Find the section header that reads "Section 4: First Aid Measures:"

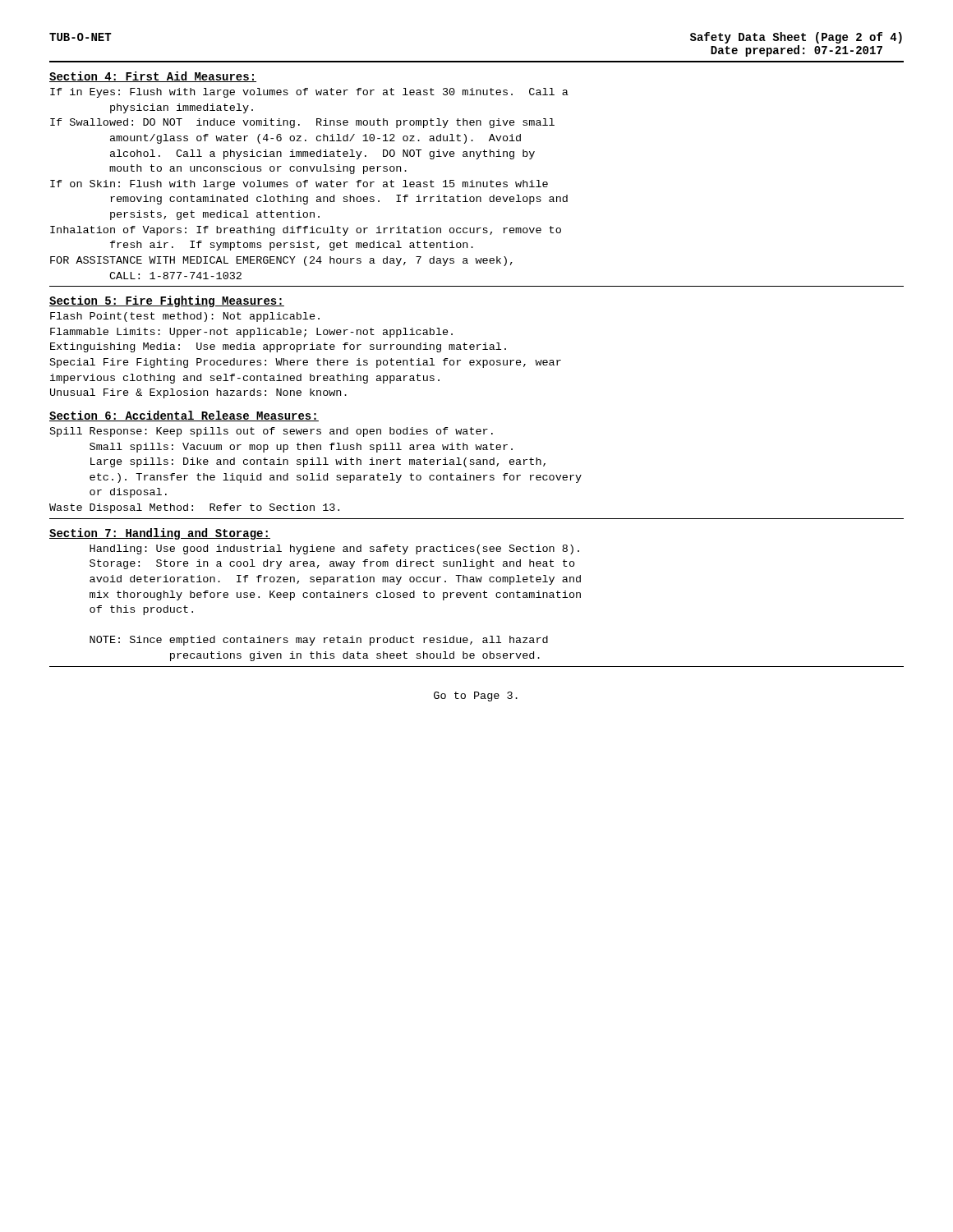[153, 77]
